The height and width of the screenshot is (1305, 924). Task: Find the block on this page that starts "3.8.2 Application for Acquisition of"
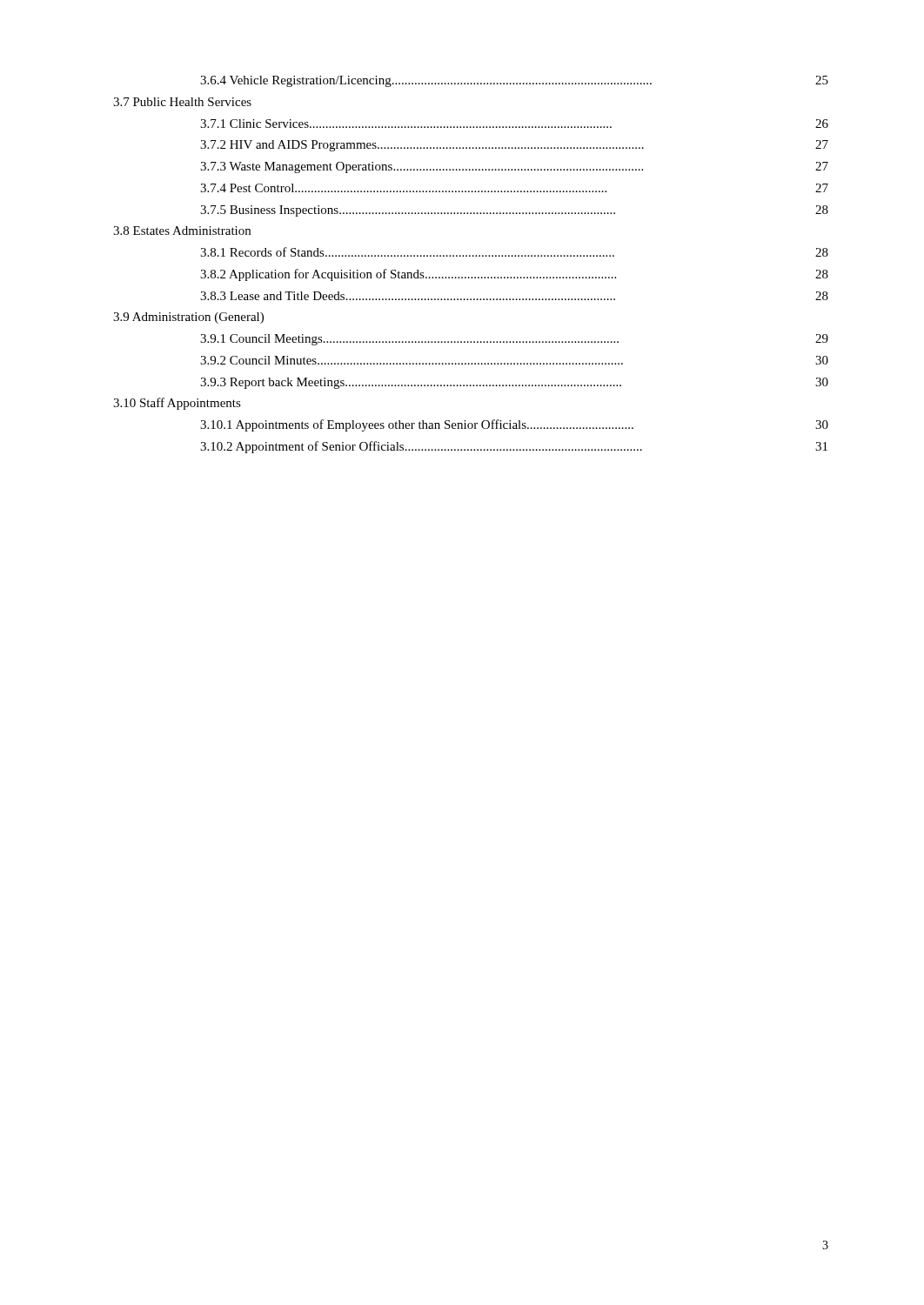pyautogui.click(x=514, y=274)
